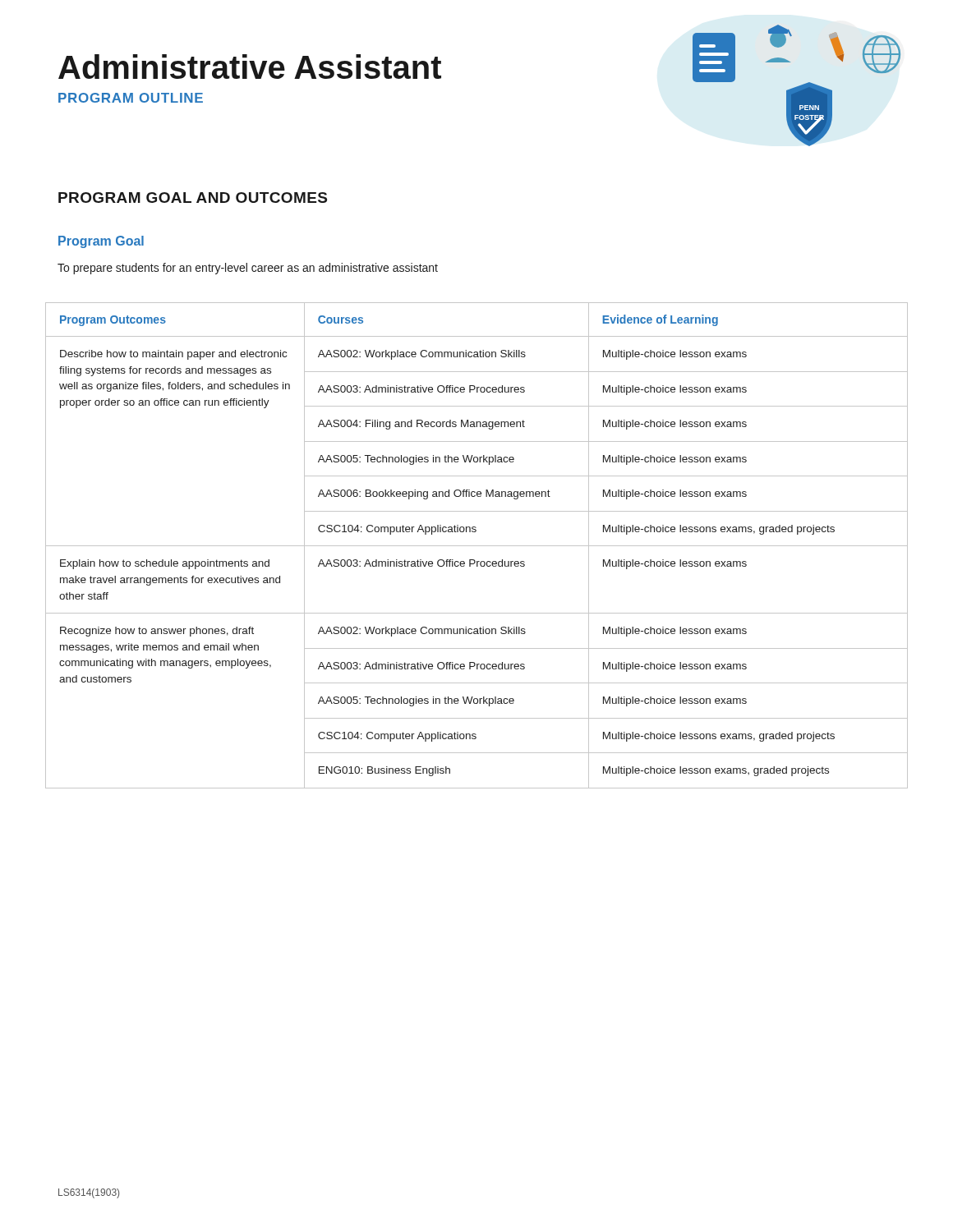Click on the section header containing "PROGRAM GOAL AND OUTCOMES"
Screen dimensions: 1232x953
click(x=193, y=198)
